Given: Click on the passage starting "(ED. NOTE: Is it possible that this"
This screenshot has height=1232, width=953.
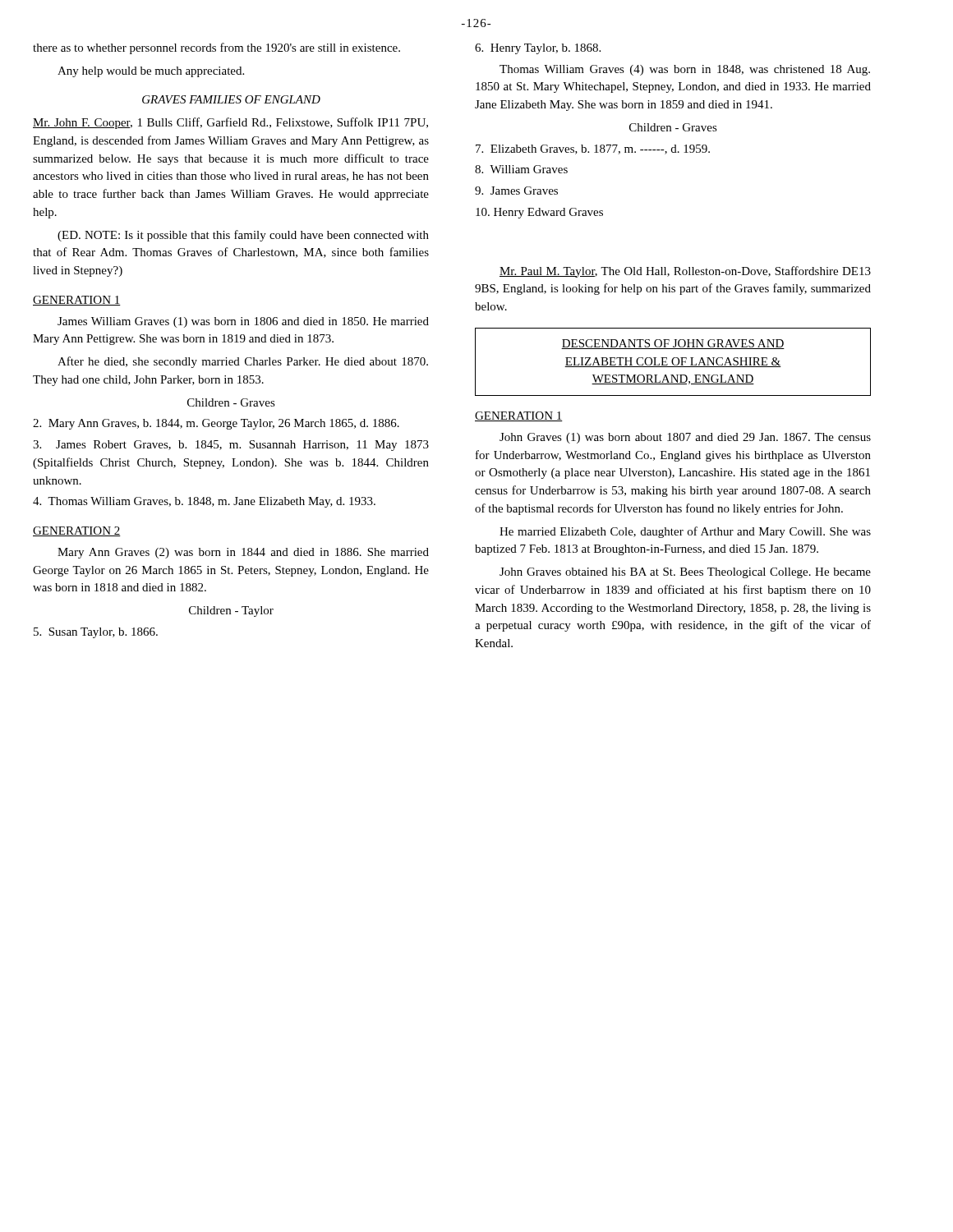Looking at the screenshot, I should tap(231, 253).
